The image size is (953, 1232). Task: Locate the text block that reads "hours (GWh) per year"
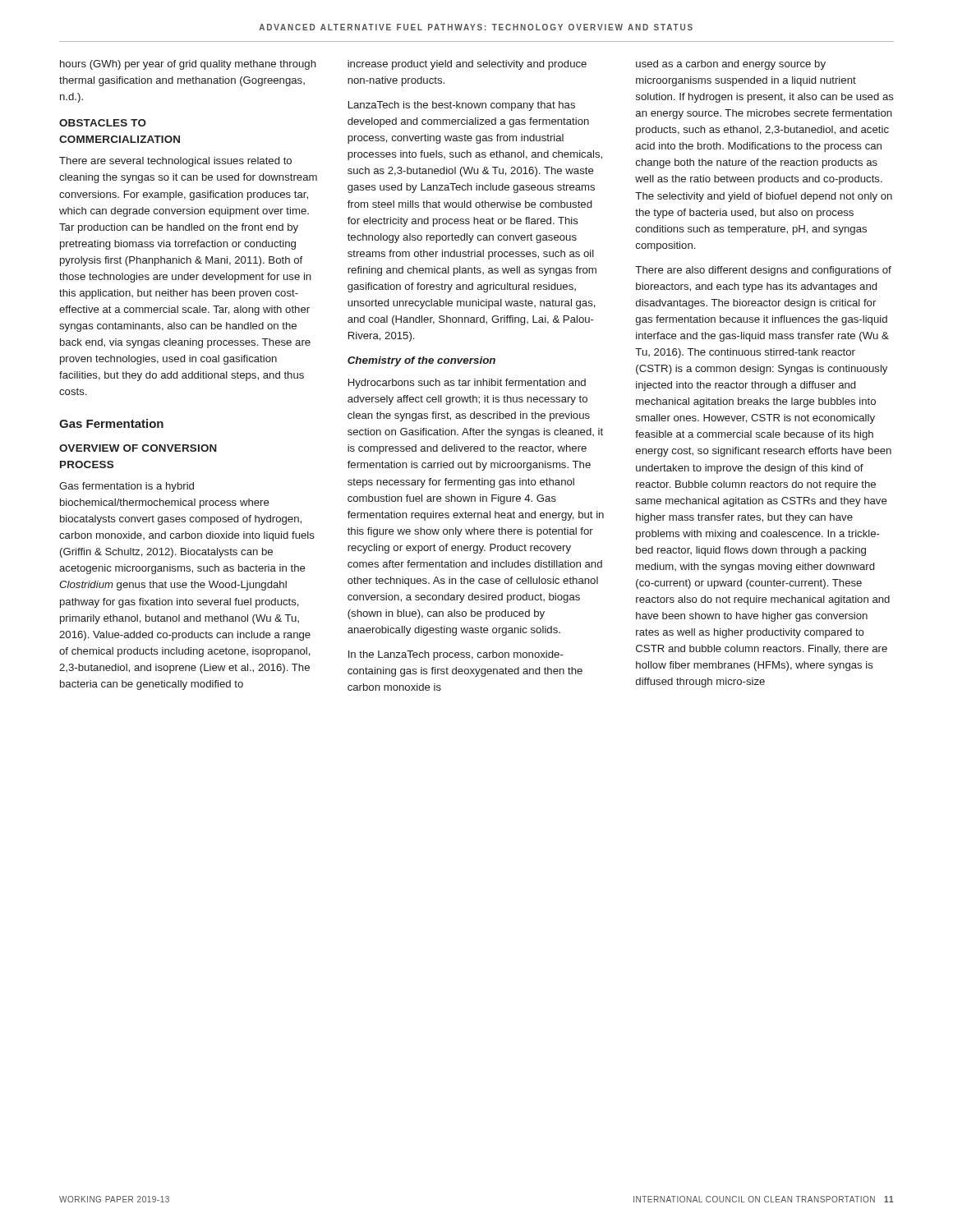pos(188,81)
